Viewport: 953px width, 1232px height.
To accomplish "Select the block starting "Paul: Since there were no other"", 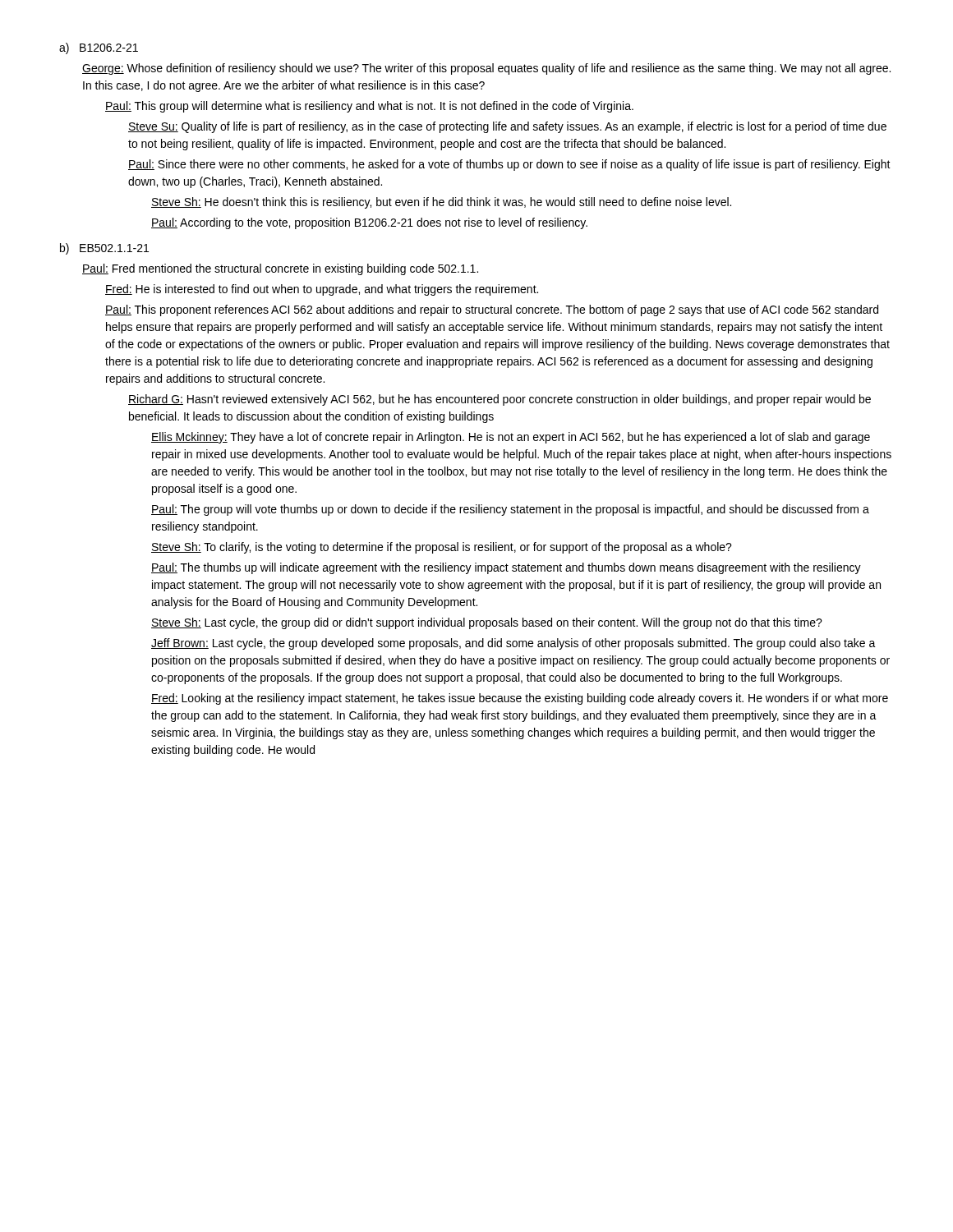I will point(509,173).
